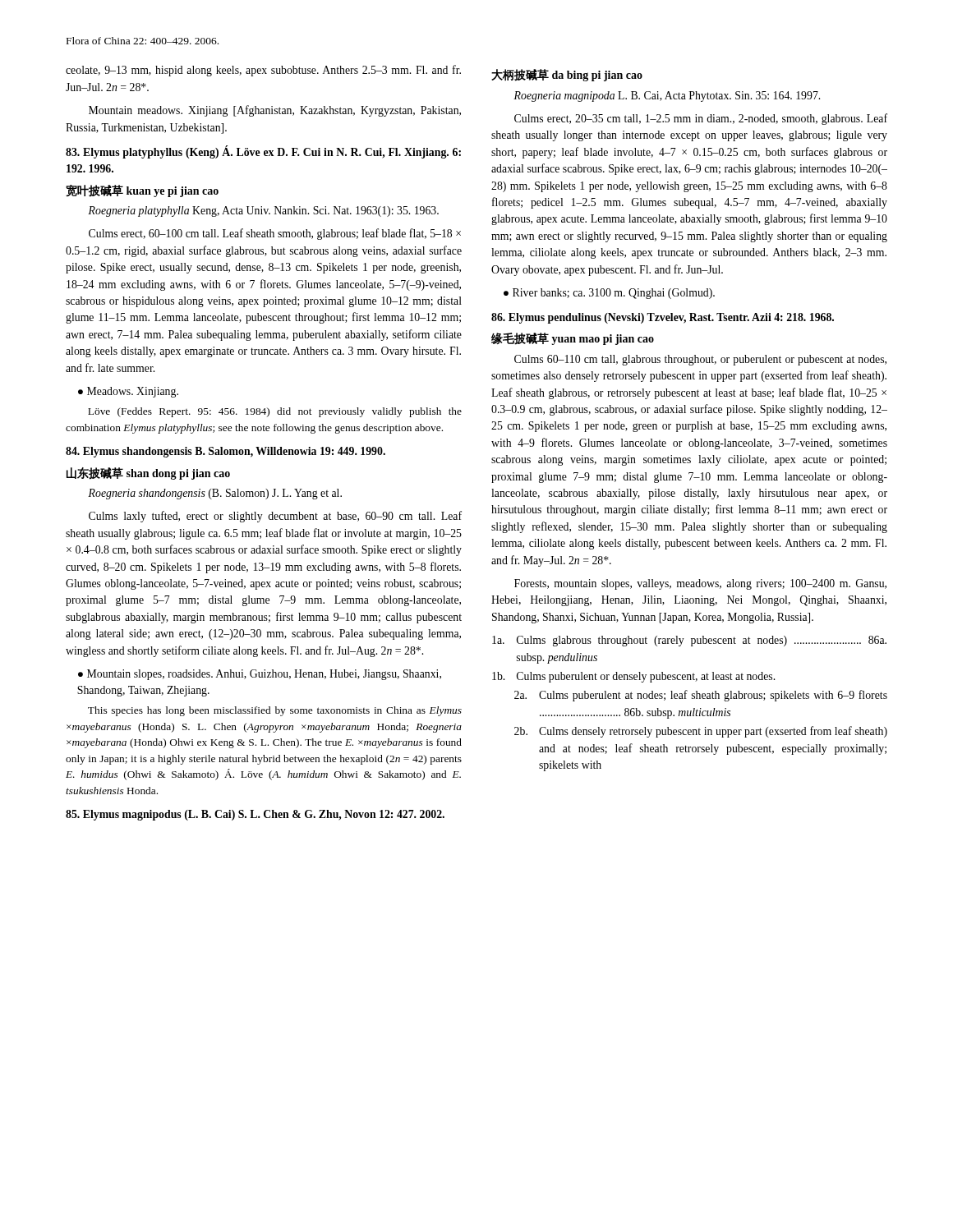Locate the section header that says "84. Elymus shandongensis B. Salomon,"
The height and width of the screenshot is (1232, 953).
[226, 452]
